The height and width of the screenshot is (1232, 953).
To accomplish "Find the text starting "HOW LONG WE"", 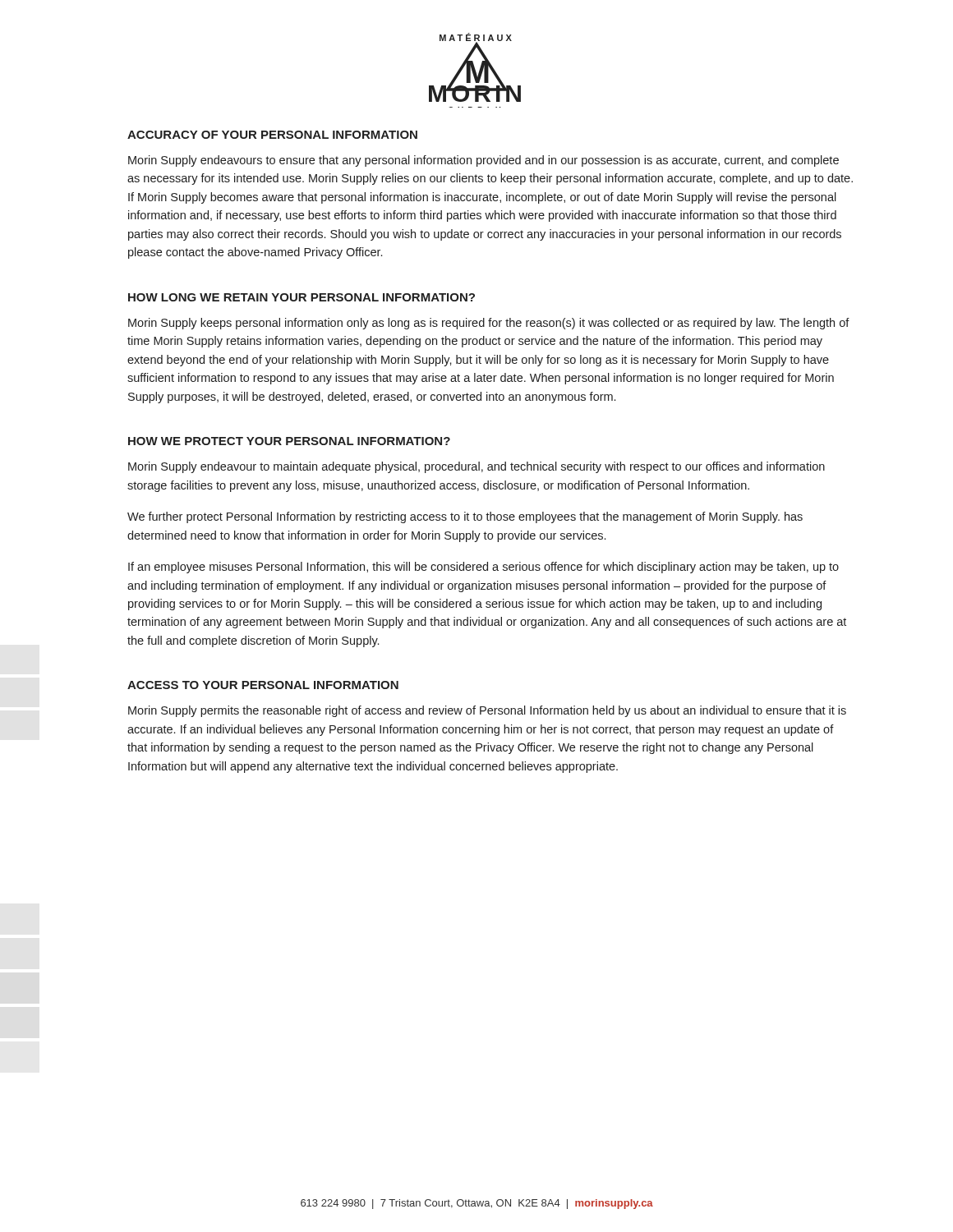I will [x=301, y=297].
